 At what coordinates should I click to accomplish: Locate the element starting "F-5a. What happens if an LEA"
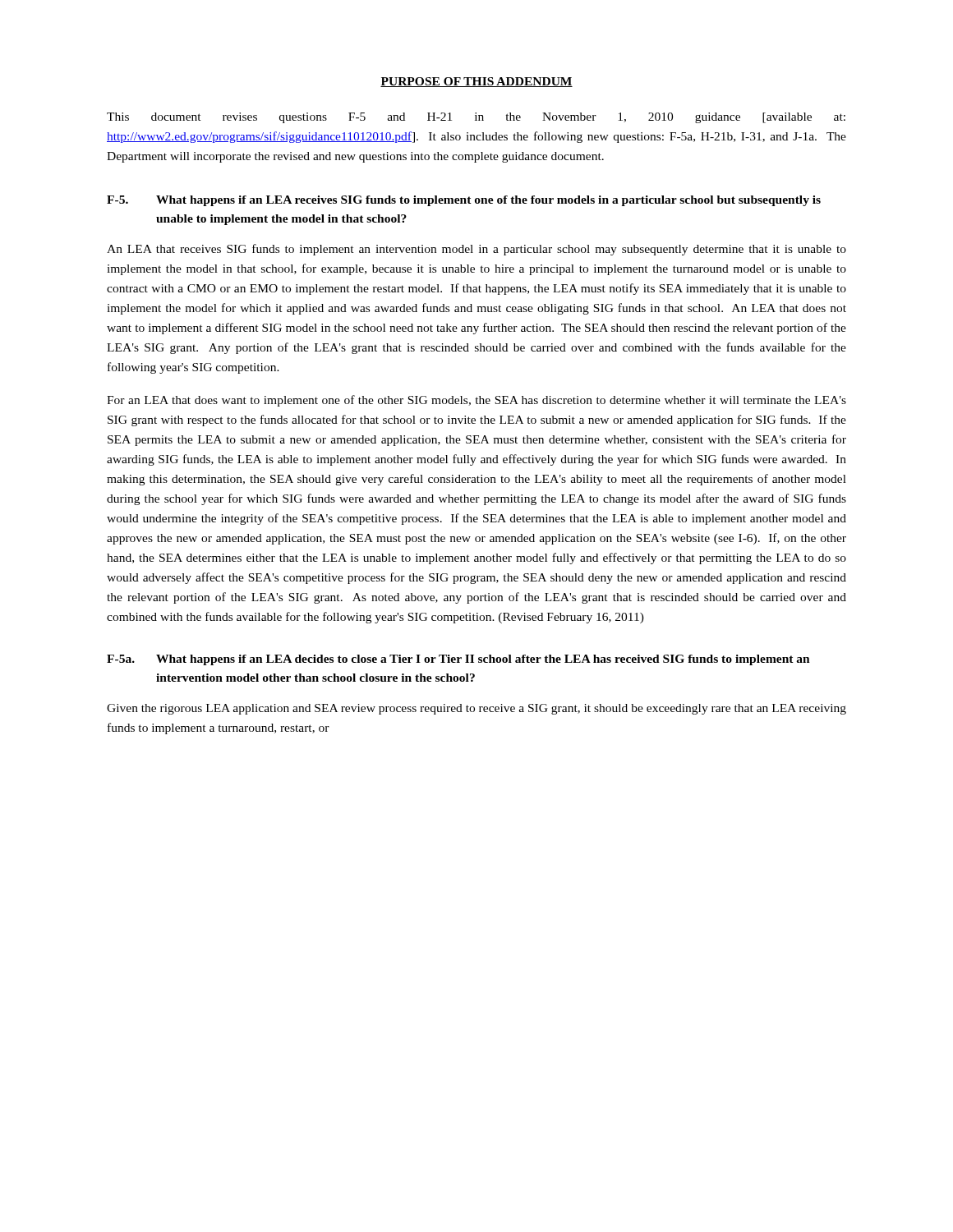click(476, 668)
